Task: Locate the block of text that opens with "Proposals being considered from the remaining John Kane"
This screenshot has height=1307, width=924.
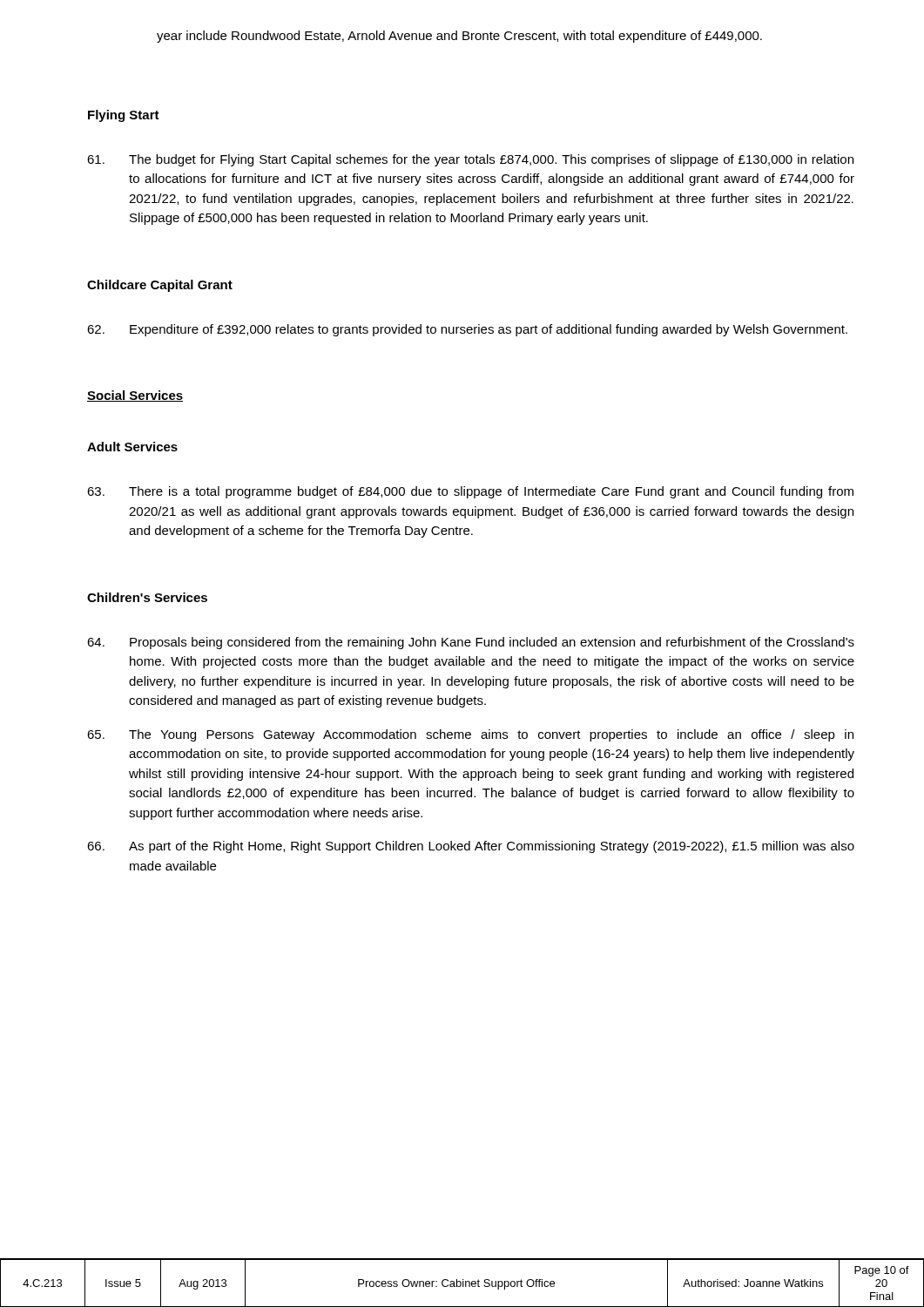Action: [471, 671]
